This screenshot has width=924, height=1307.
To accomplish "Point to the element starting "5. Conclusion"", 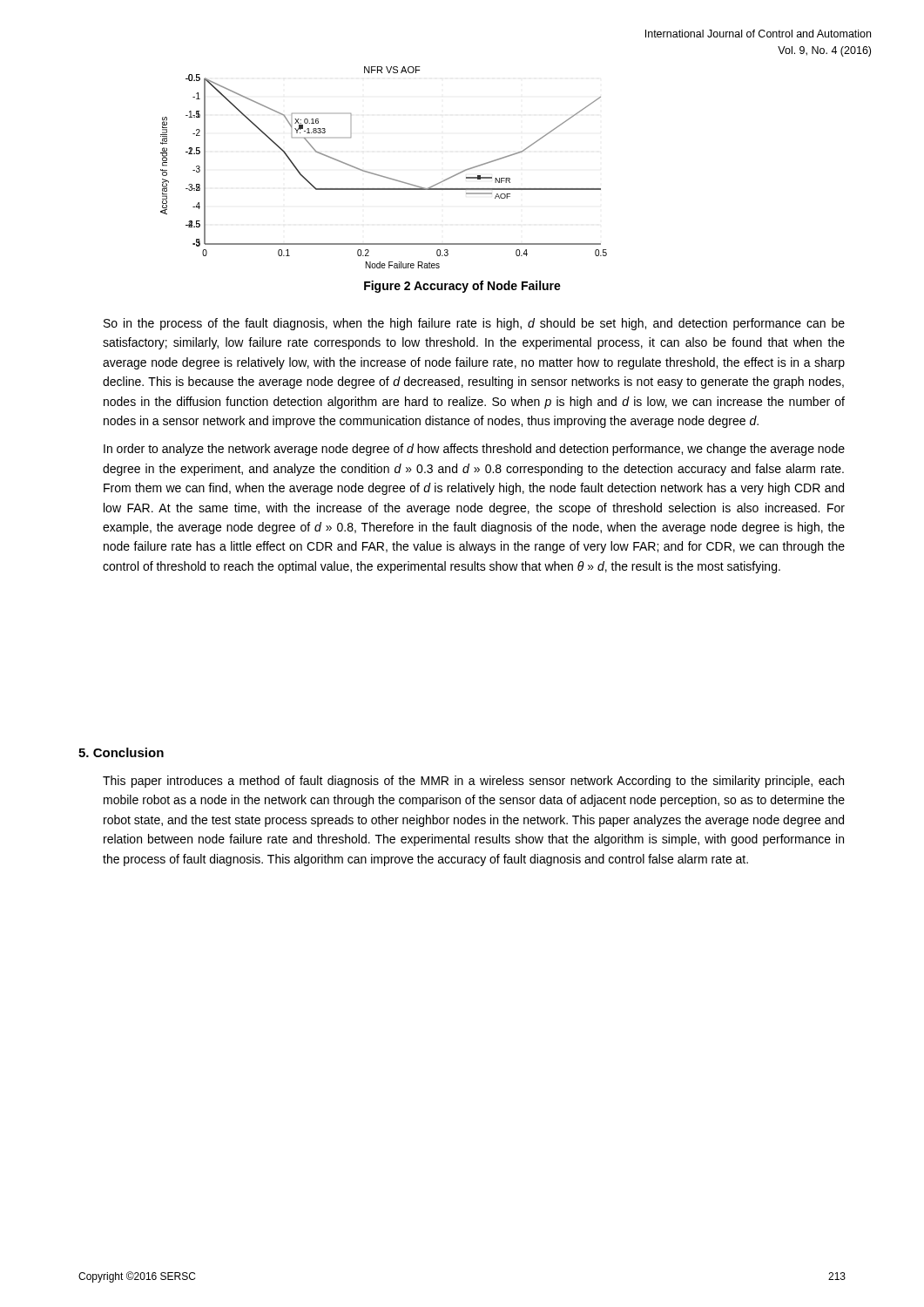I will point(121,752).
